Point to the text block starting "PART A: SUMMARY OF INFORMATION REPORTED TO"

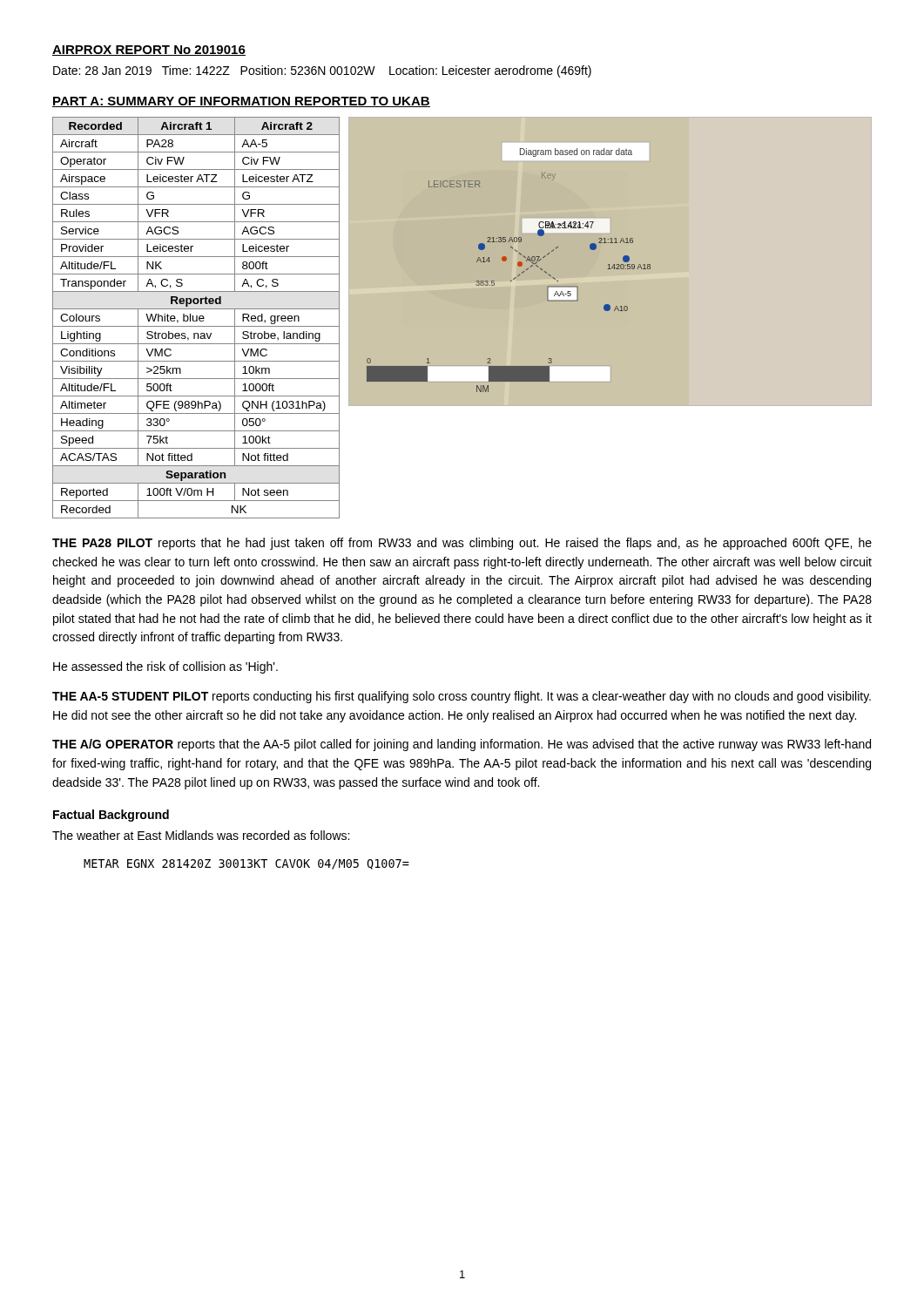(x=241, y=101)
